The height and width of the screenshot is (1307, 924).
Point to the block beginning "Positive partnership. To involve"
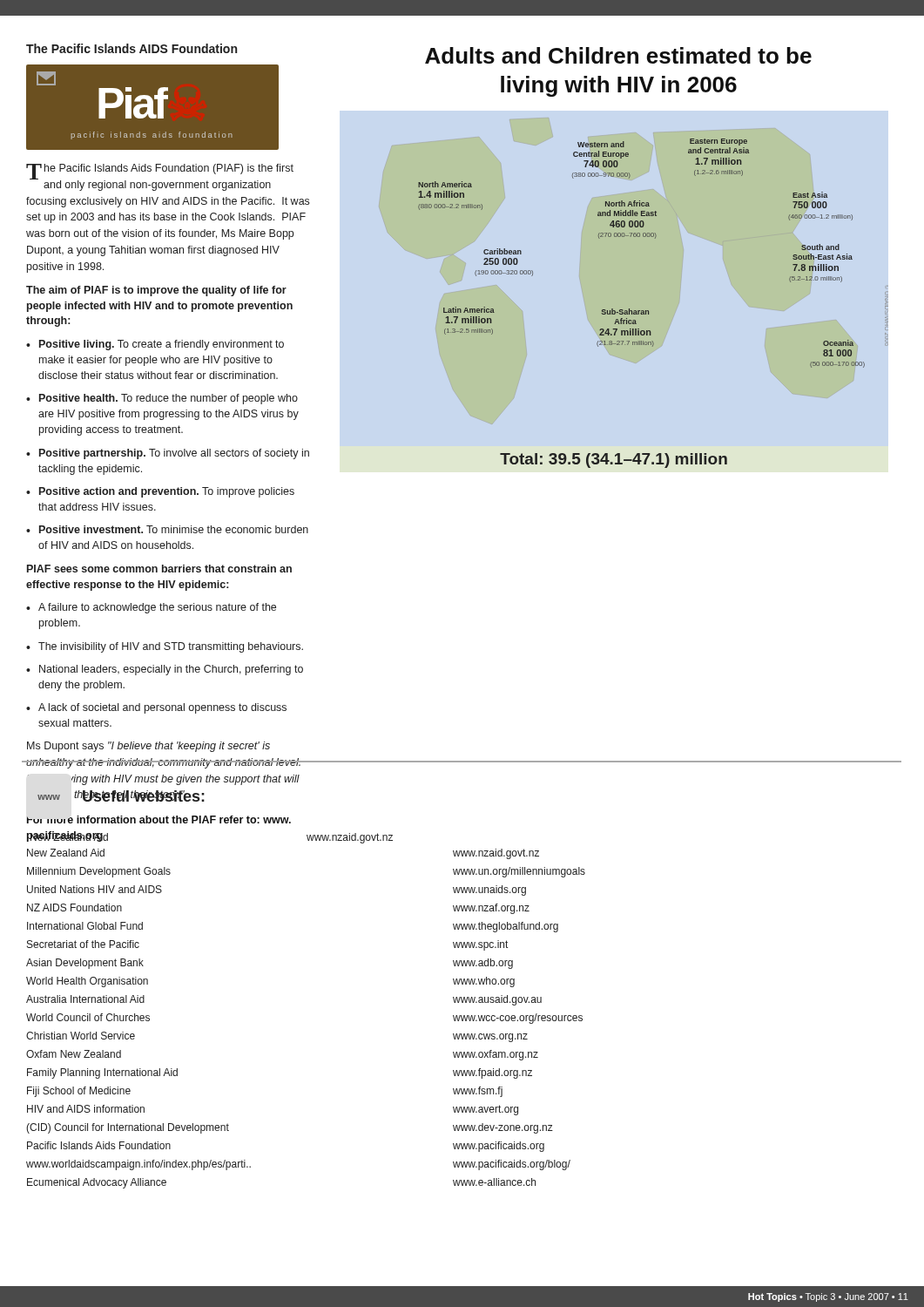174,461
